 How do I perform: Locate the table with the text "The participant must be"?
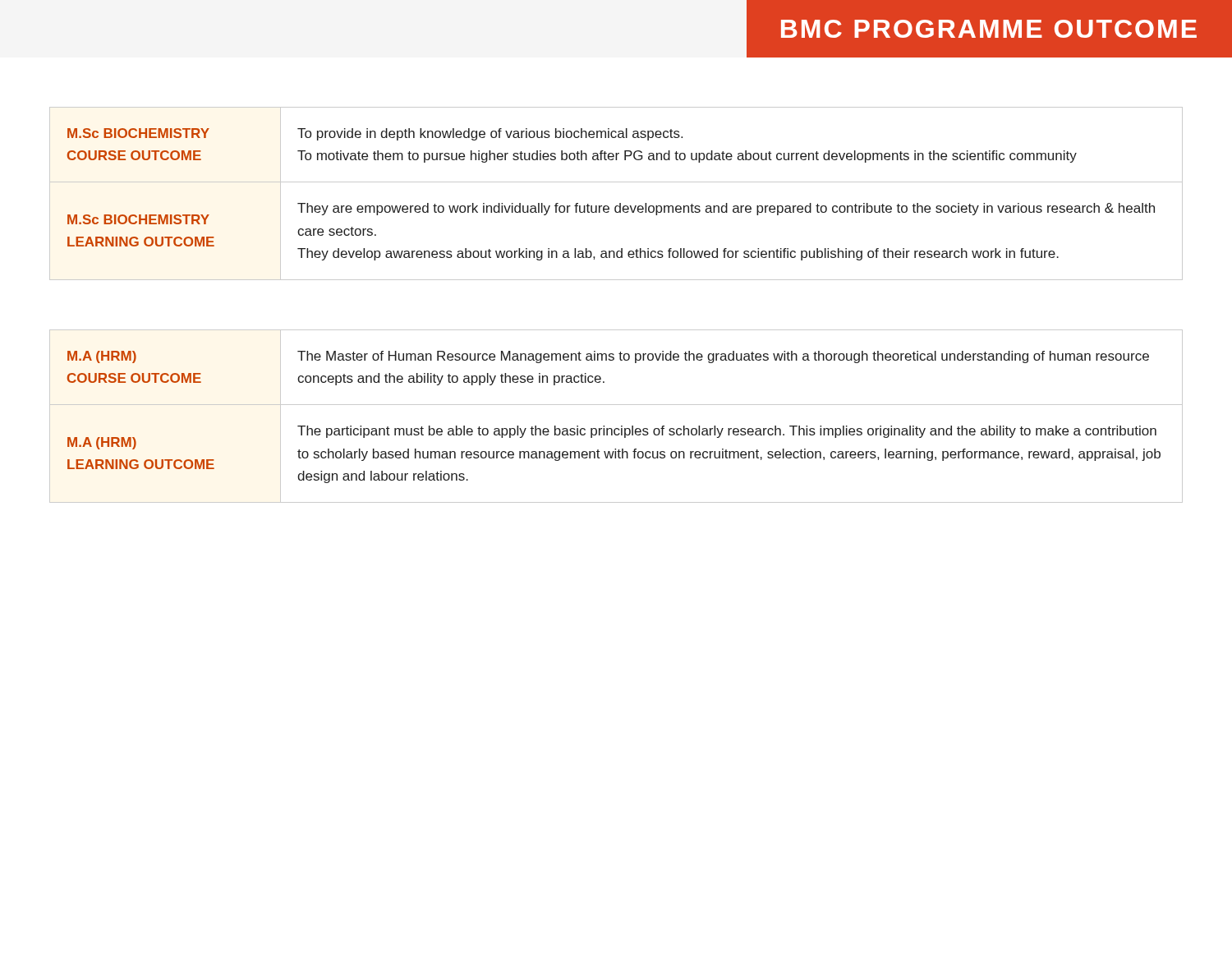616,416
